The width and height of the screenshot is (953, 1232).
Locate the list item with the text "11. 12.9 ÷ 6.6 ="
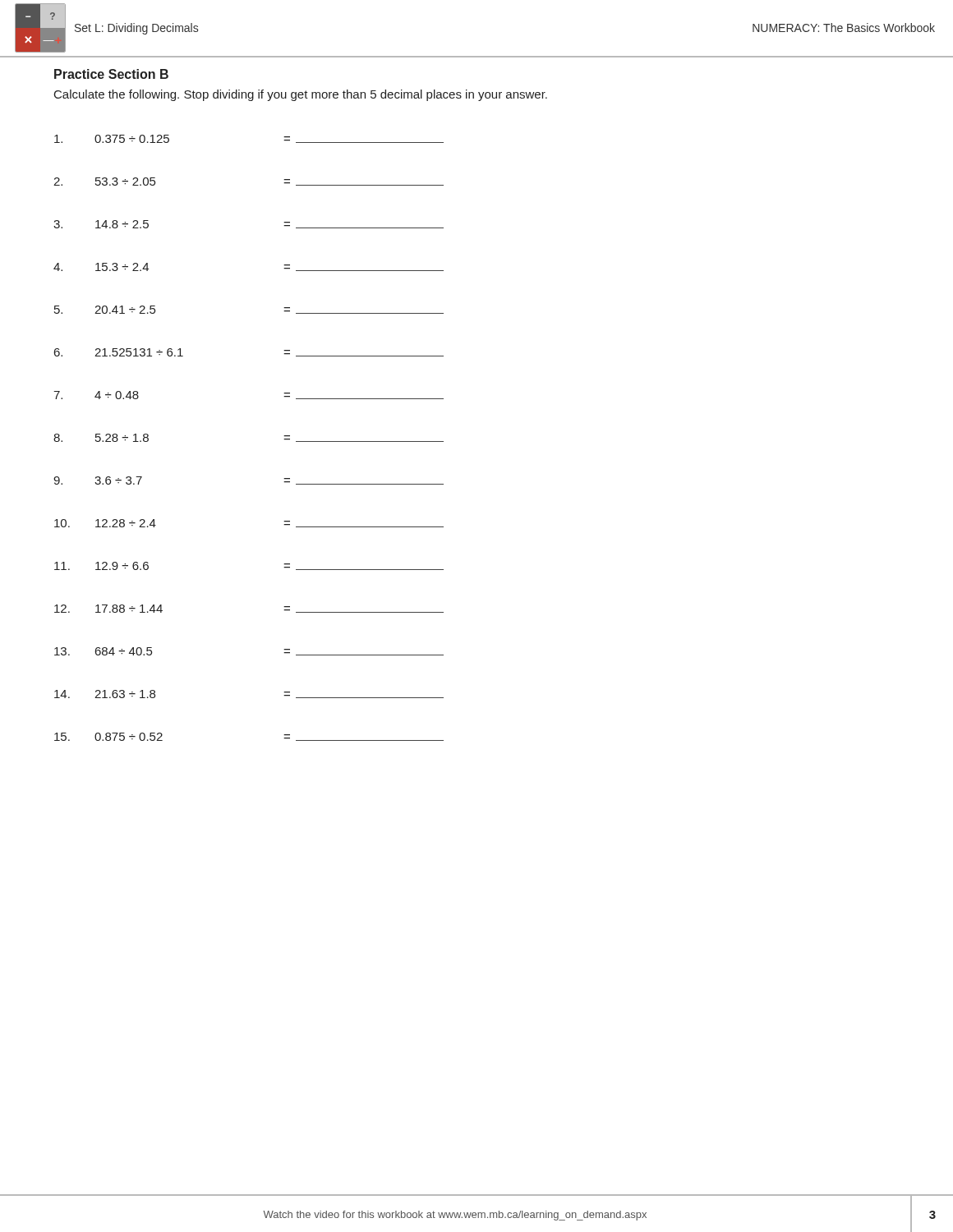coord(124,565)
